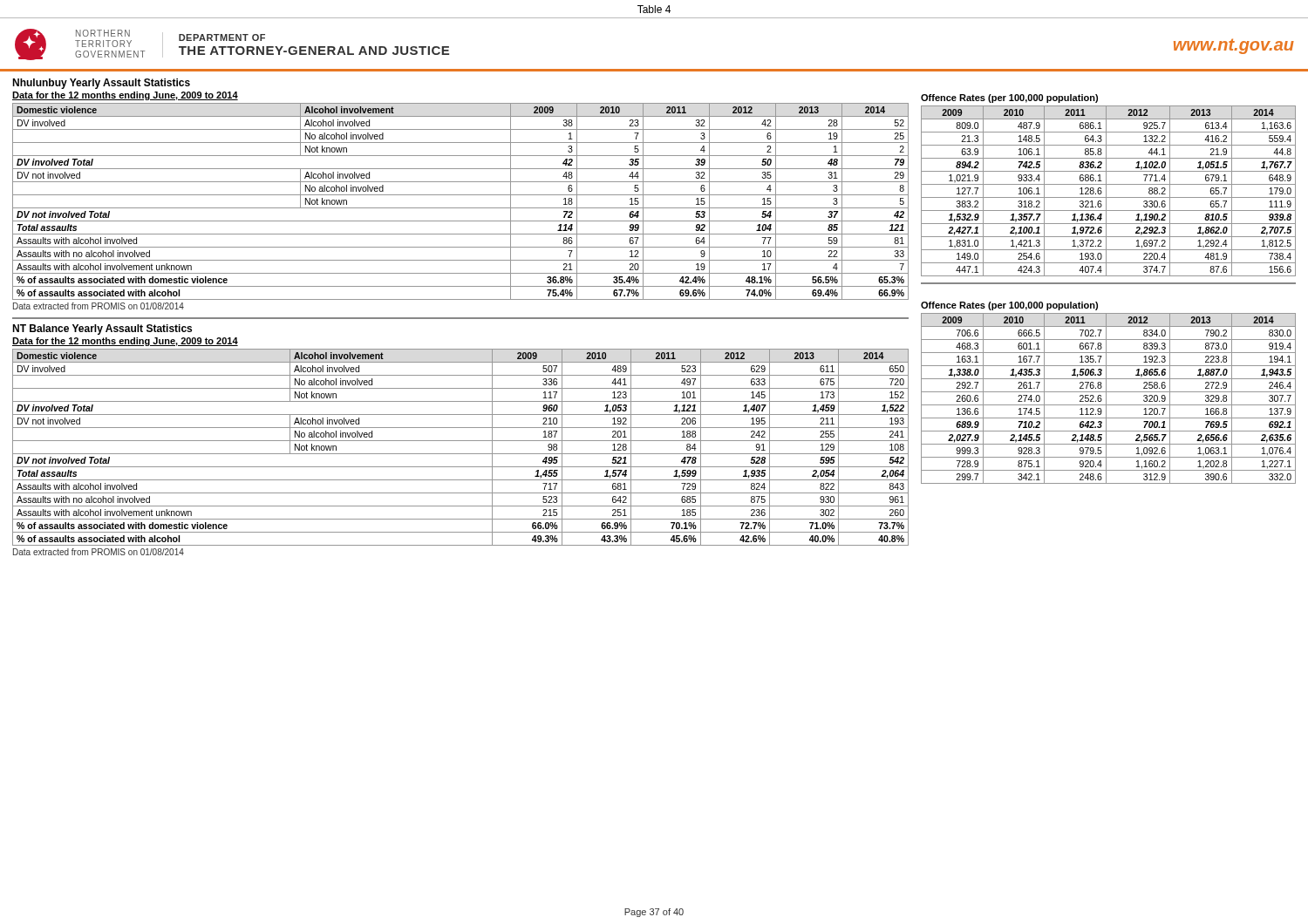Click on the block starting "NT Balance Yearly Assault Statistics"
The image size is (1308, 924).
[102, 329]
